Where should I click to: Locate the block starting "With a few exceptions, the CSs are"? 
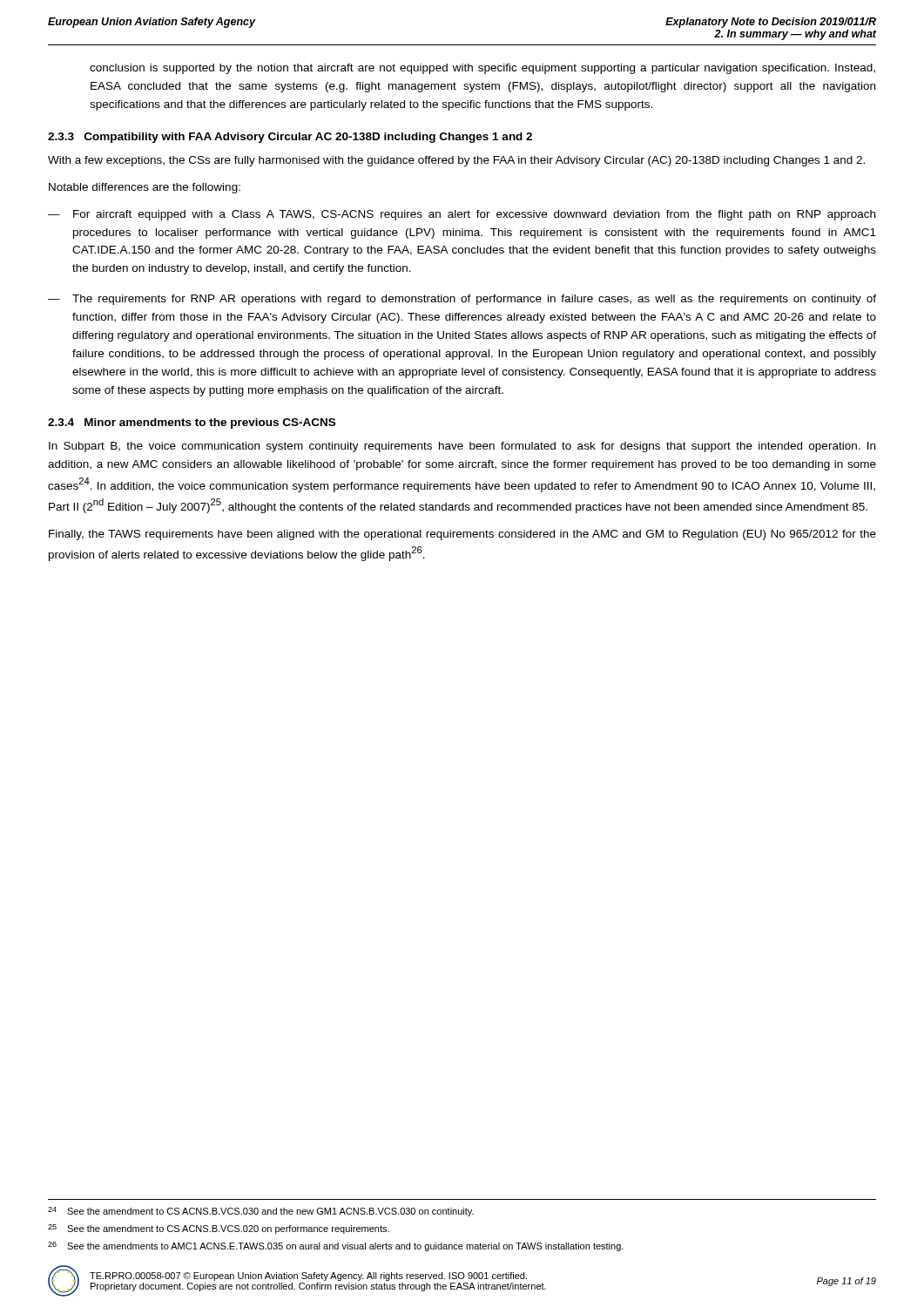click(457, 160)
